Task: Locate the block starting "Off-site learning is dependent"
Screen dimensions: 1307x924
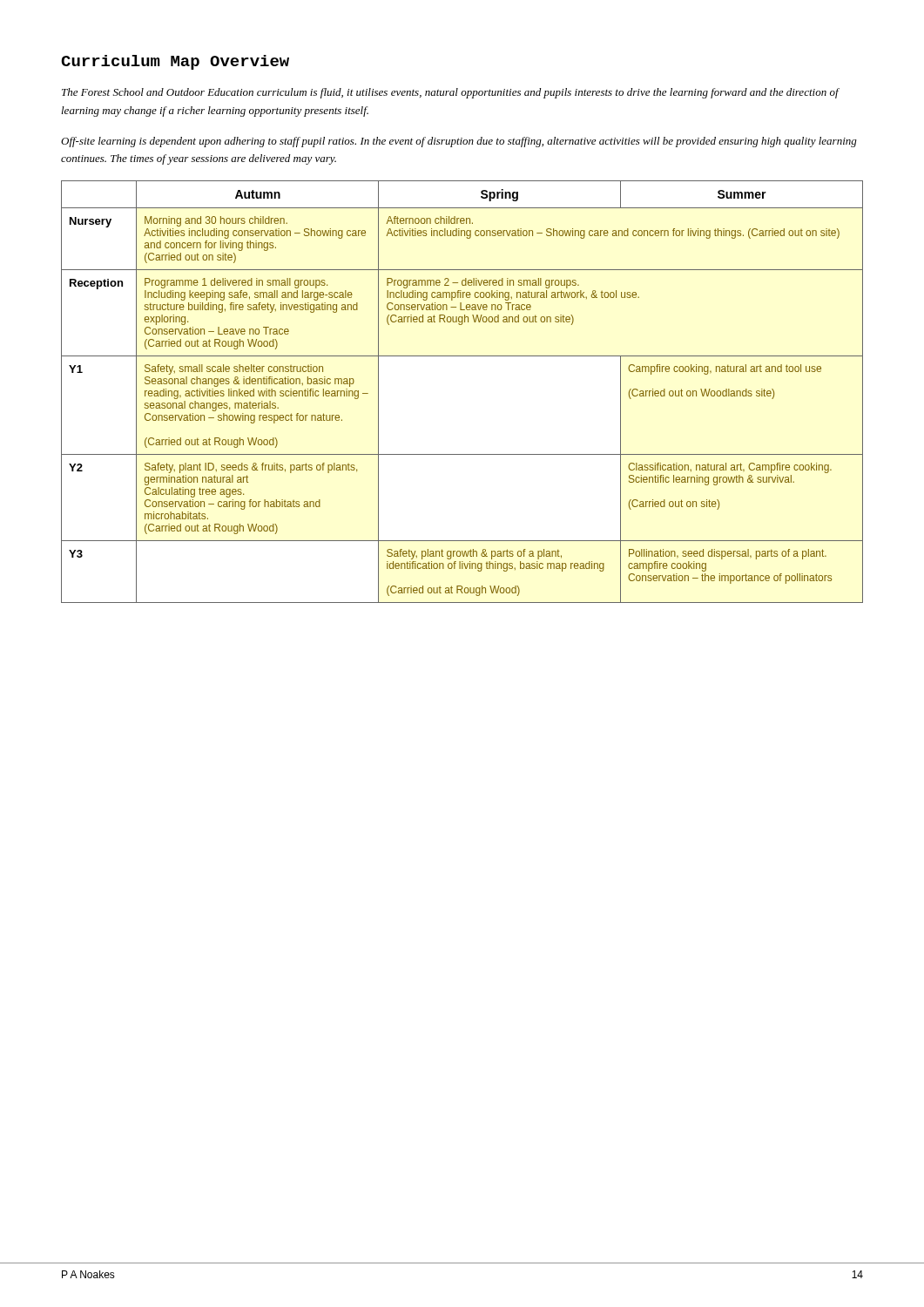Action: (459, 149)
